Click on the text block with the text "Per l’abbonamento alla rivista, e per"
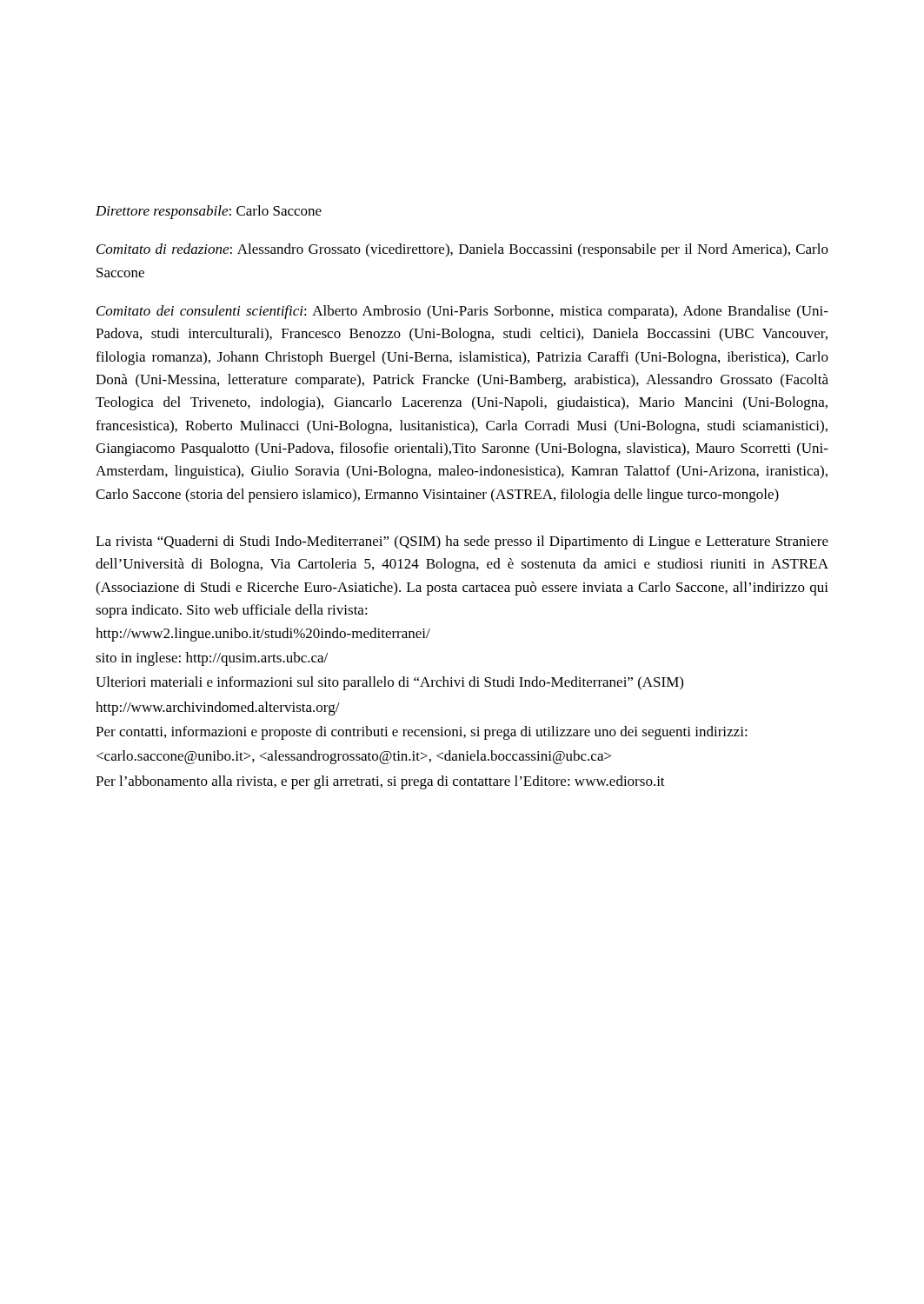This screenshot has width=924, height=1304. (380, 781)
